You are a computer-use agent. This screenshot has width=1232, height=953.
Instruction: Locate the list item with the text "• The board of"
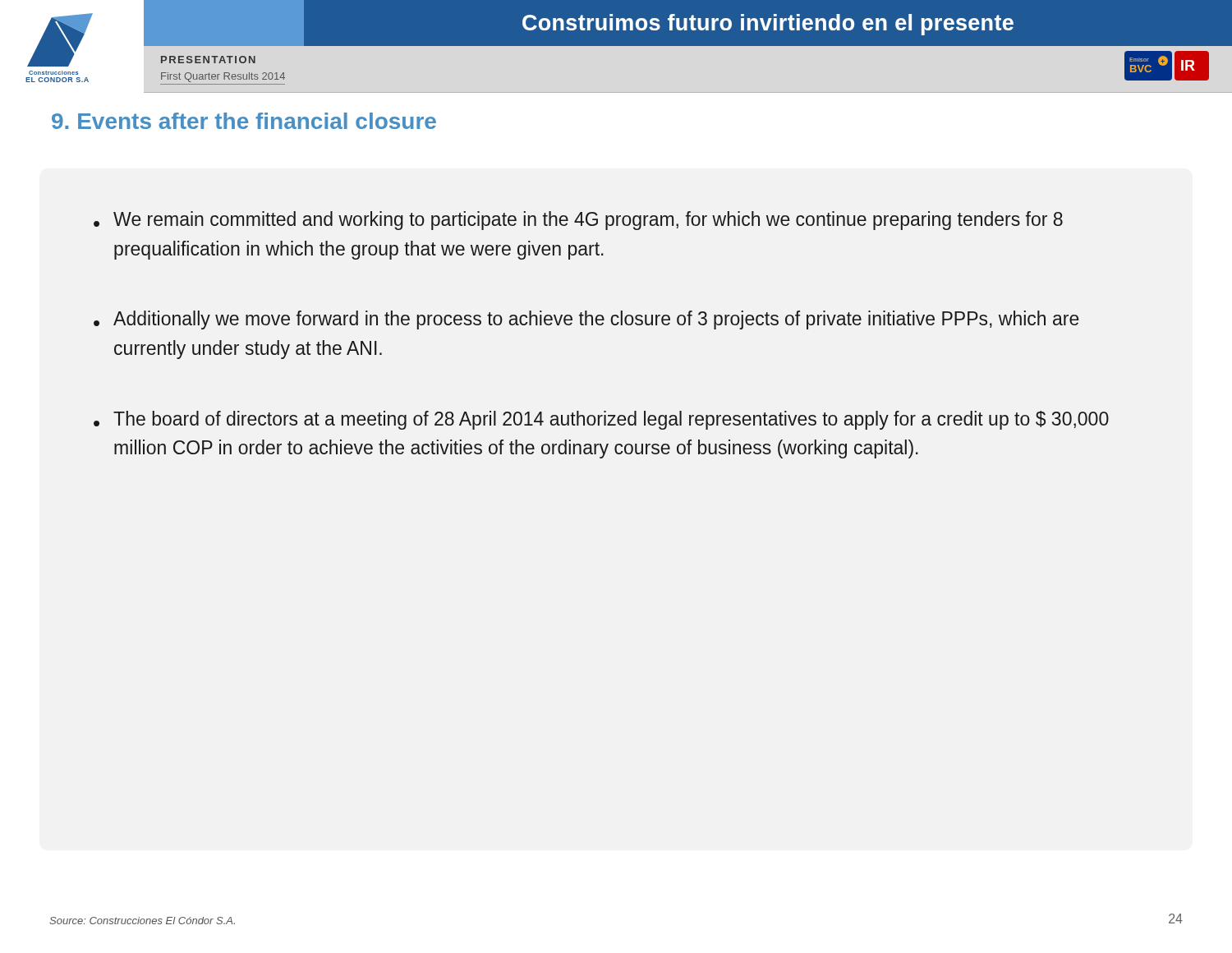(x=616, y=434)
